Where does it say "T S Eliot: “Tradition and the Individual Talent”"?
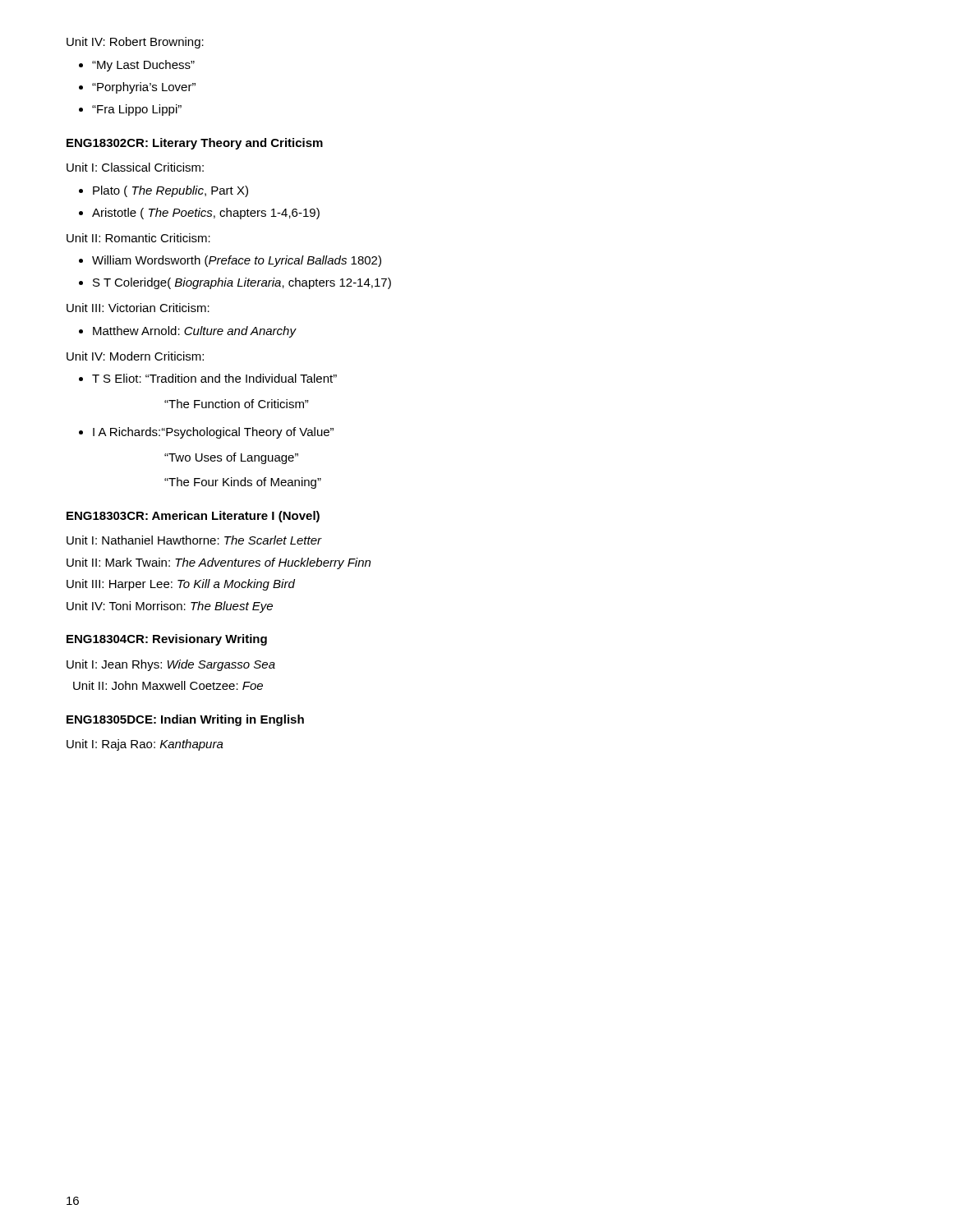 click(x=214, y=378)
